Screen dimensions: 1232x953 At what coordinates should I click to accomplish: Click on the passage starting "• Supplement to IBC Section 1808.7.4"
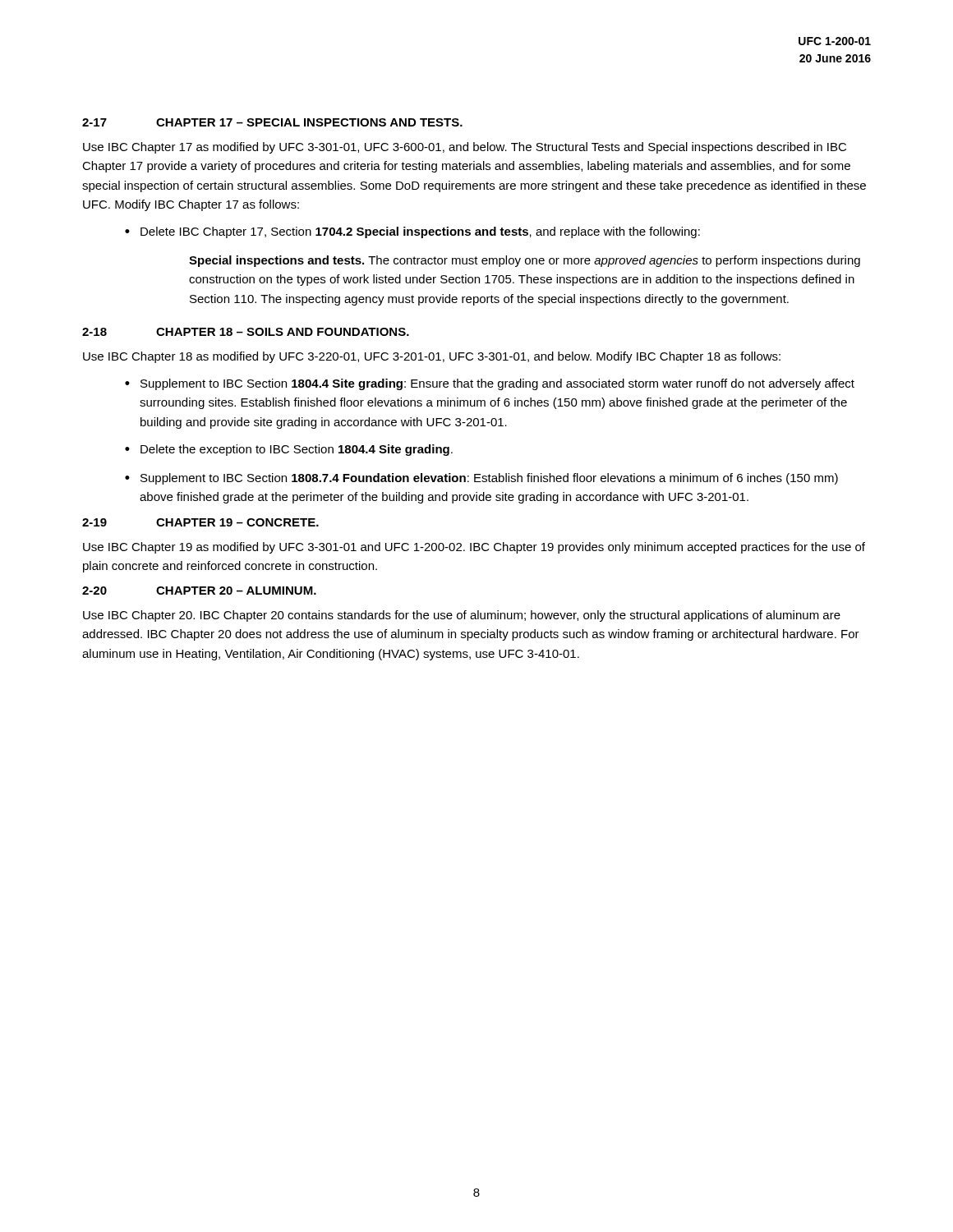click(493, 487)
